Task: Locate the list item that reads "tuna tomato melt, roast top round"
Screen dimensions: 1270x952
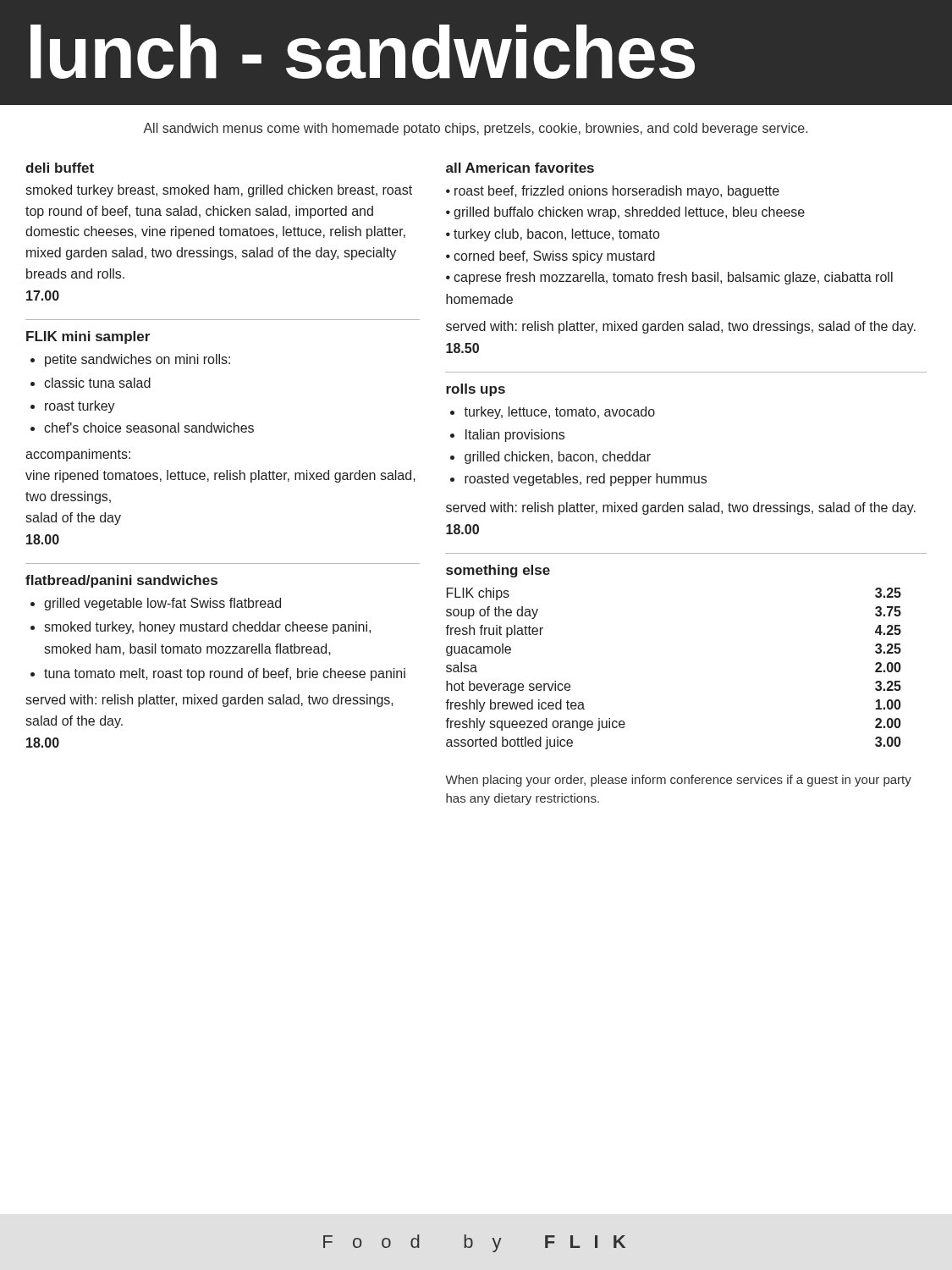Action: pos(223,674)
